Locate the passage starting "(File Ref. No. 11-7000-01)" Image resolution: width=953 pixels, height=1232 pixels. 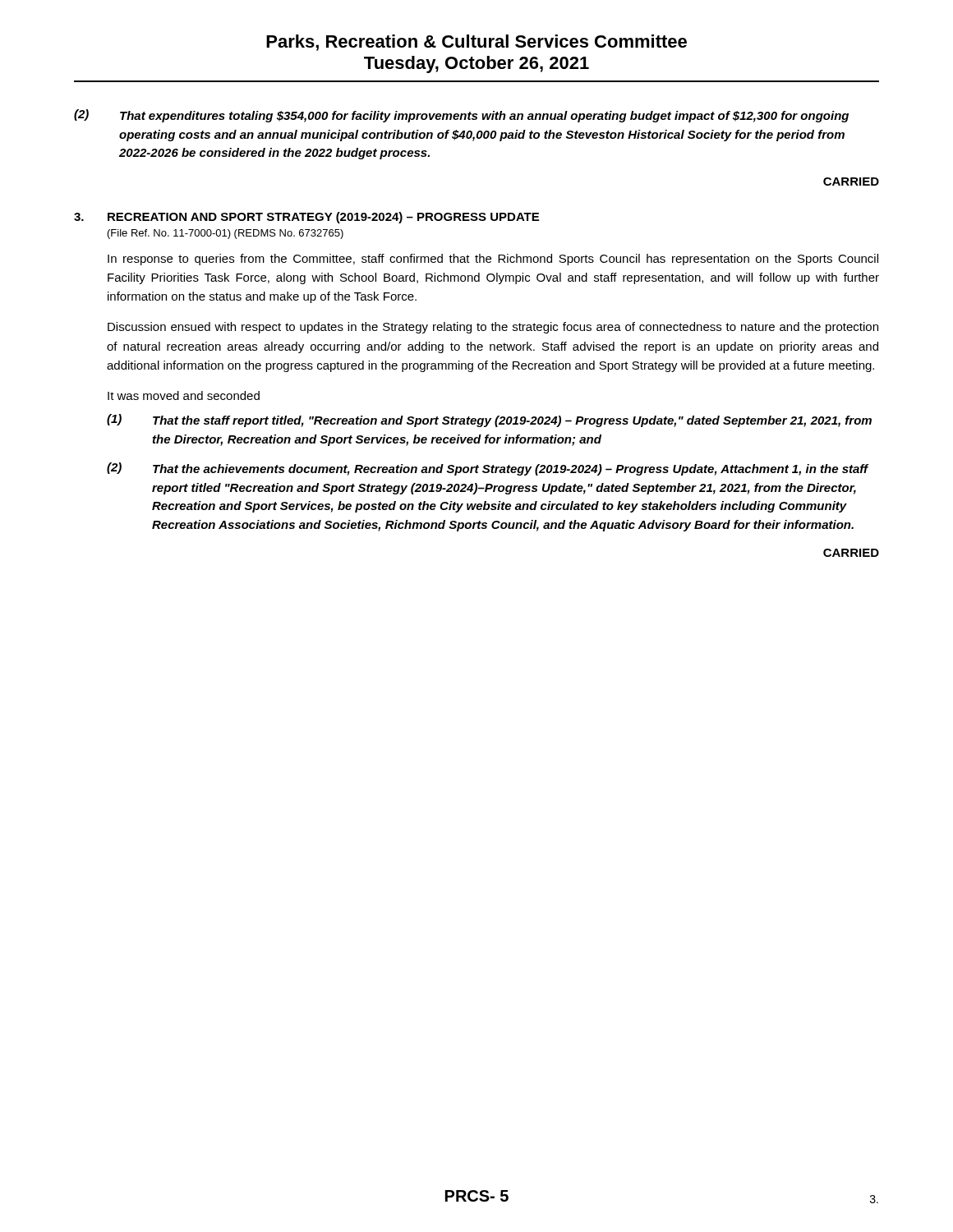click(225, 232)
